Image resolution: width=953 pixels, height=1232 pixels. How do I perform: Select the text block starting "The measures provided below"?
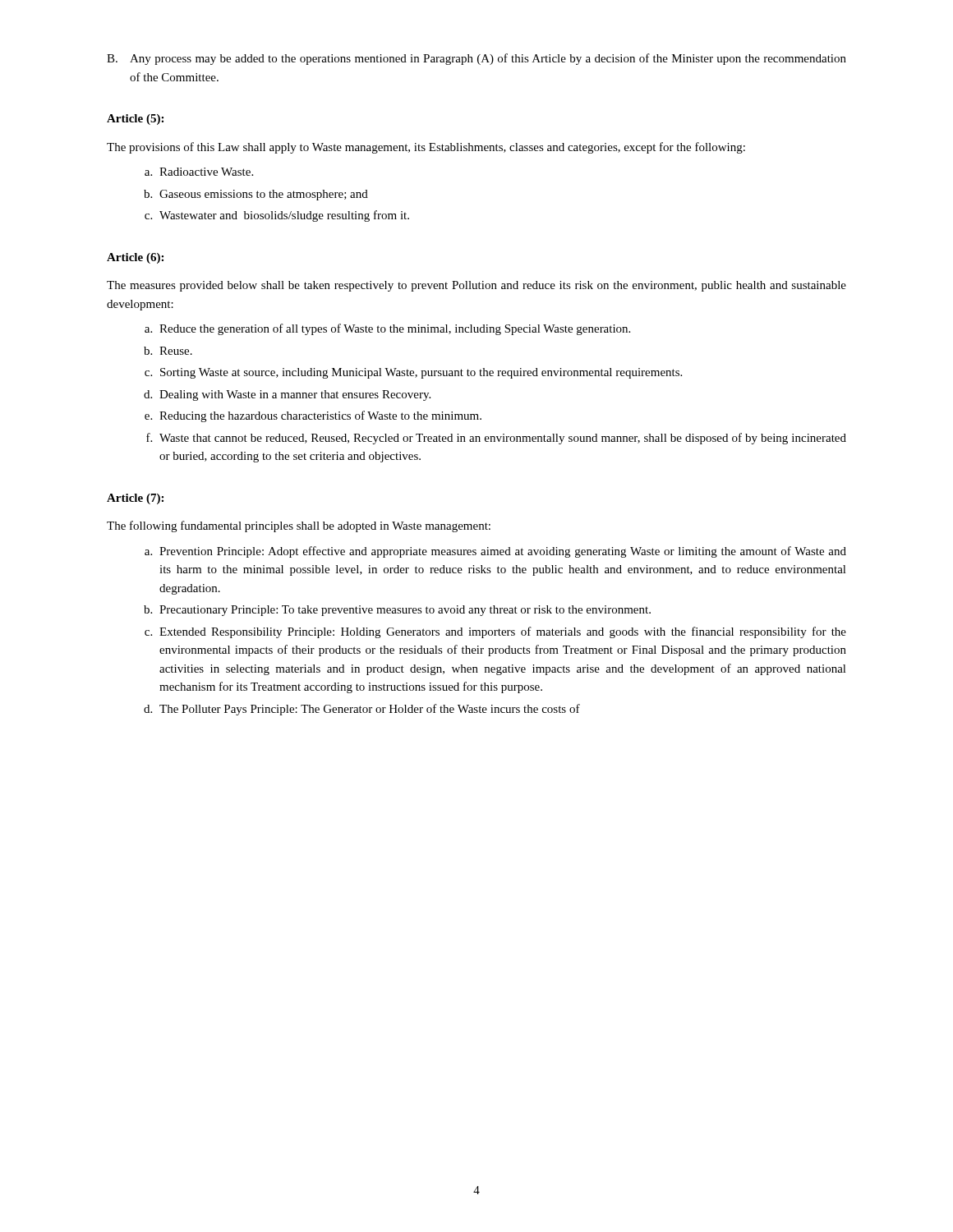tap(476, 294)
